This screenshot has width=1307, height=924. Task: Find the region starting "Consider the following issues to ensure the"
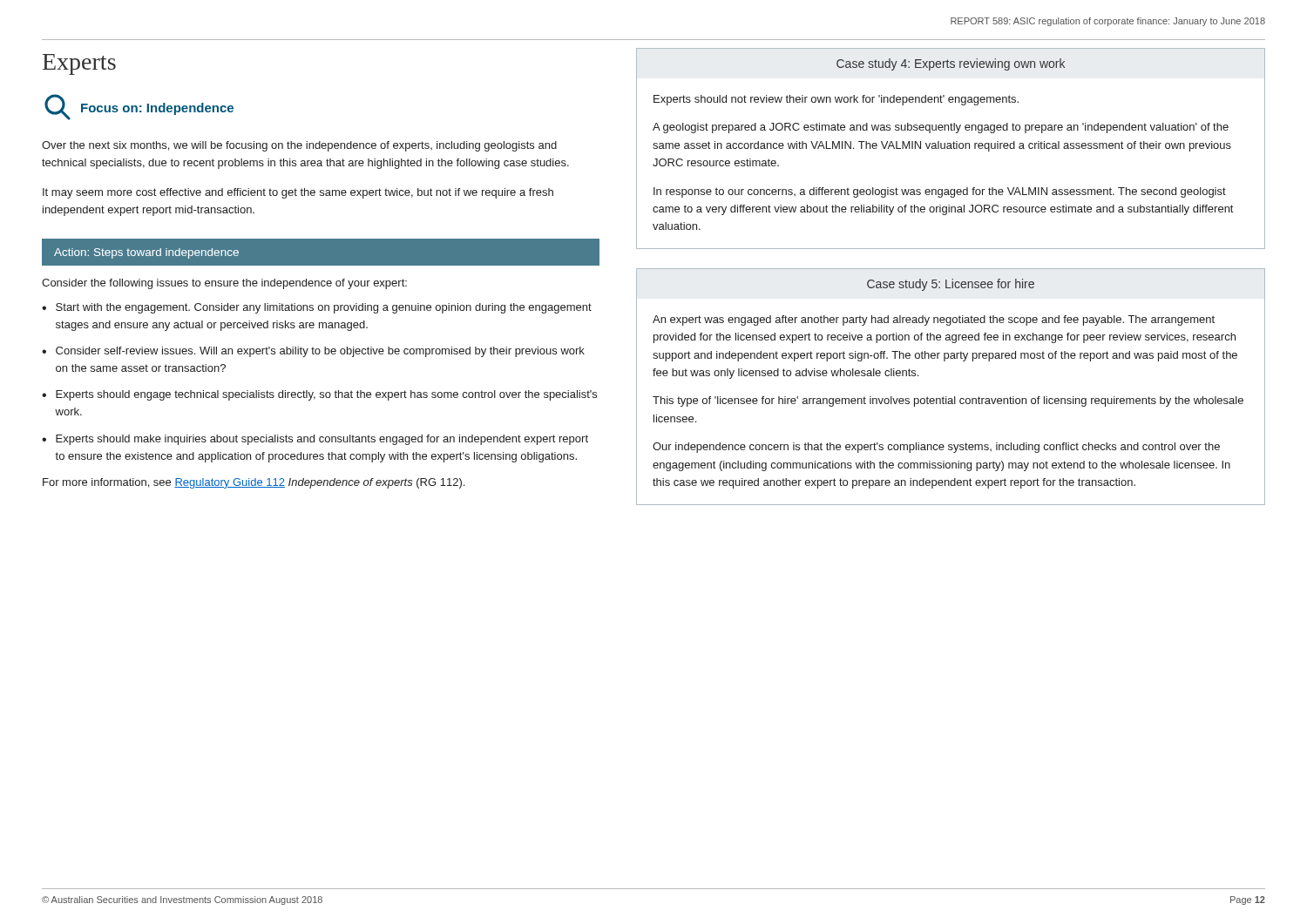pos(225,282)
